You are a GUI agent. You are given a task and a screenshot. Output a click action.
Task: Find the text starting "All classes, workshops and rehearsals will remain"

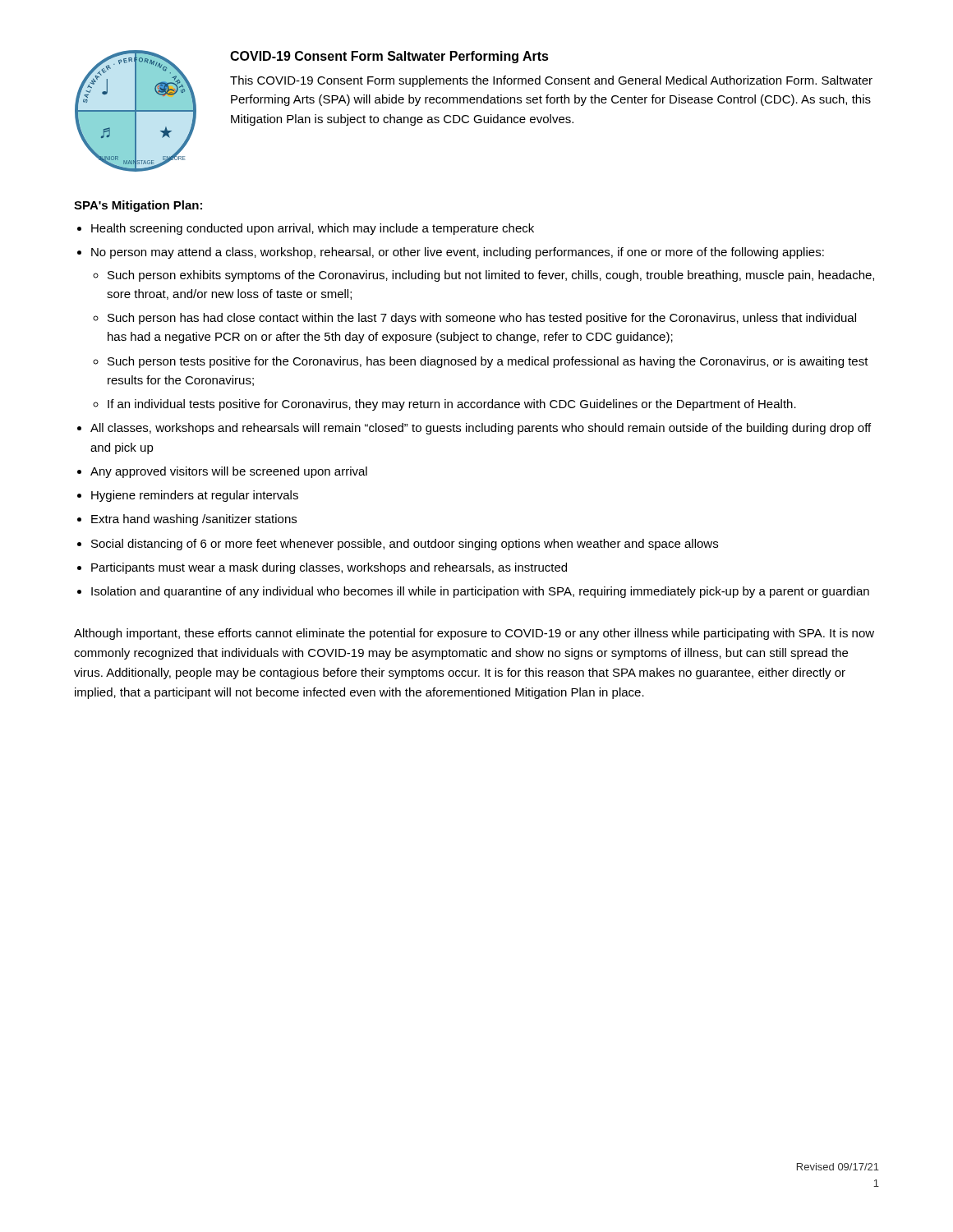click(x=481, y=437)
